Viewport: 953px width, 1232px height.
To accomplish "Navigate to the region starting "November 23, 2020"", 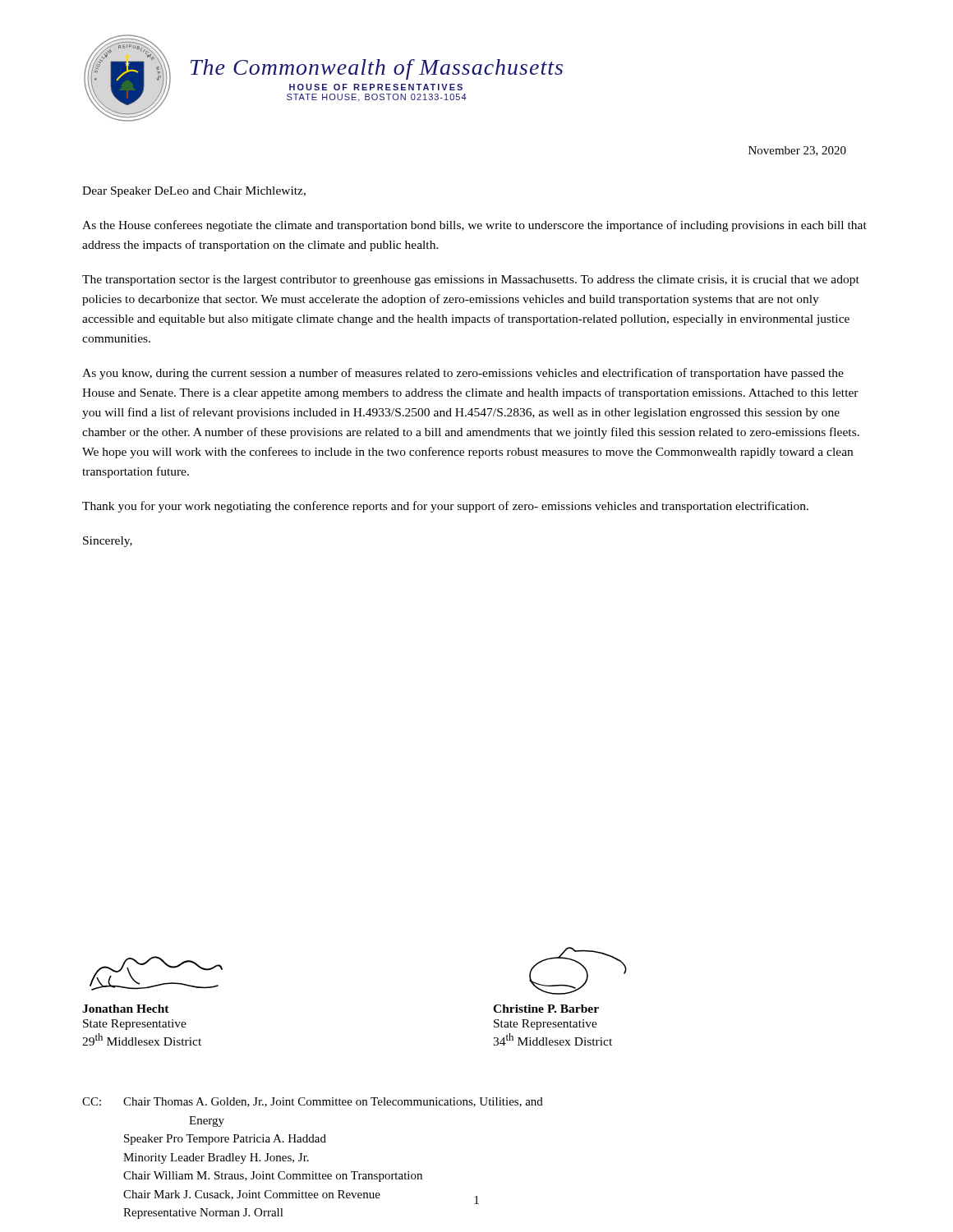I will 797,150.
